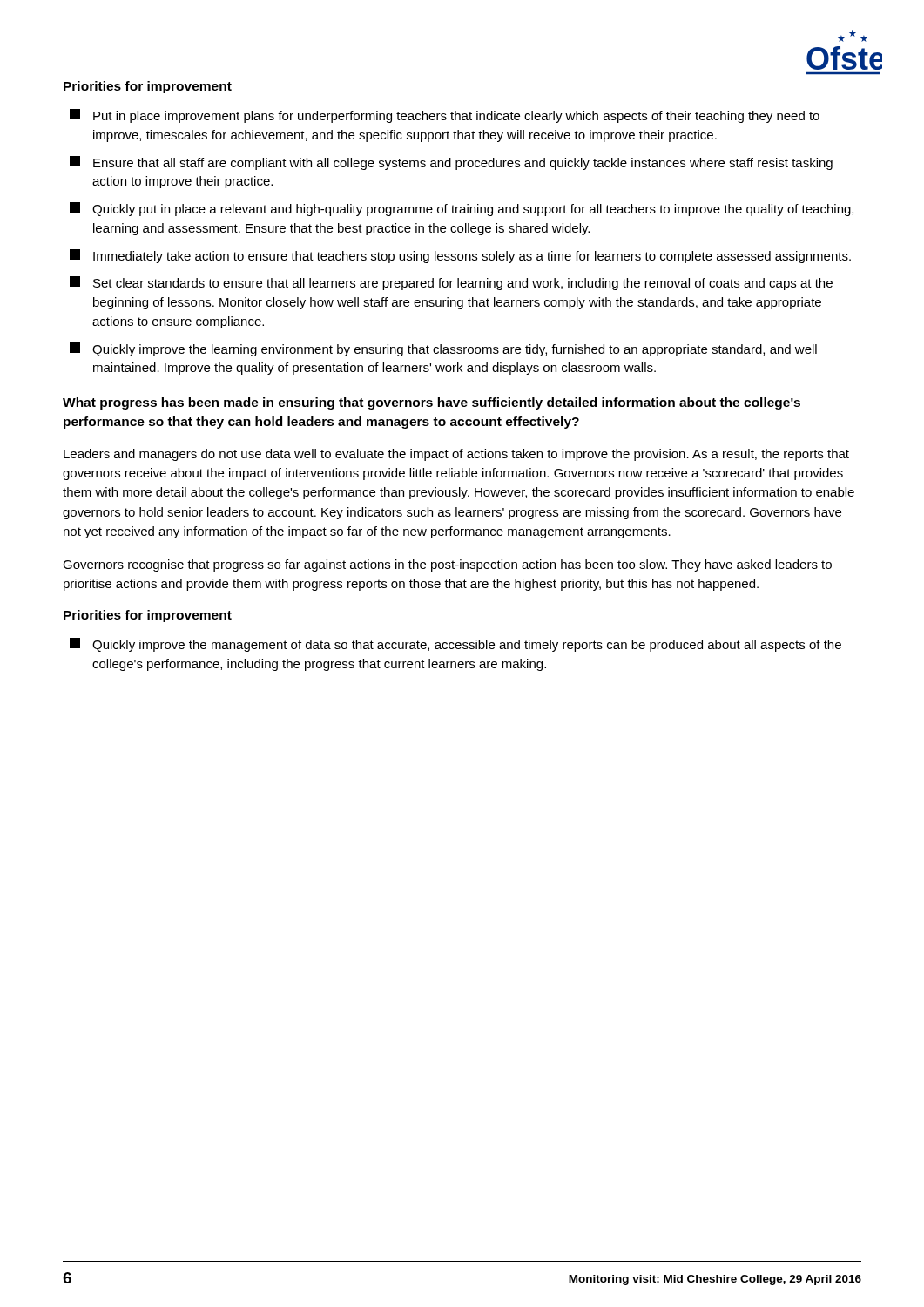Find the element starting "What progress has been made in ensuring"
Screen dimensions: 1307x924
click(432, 412)
